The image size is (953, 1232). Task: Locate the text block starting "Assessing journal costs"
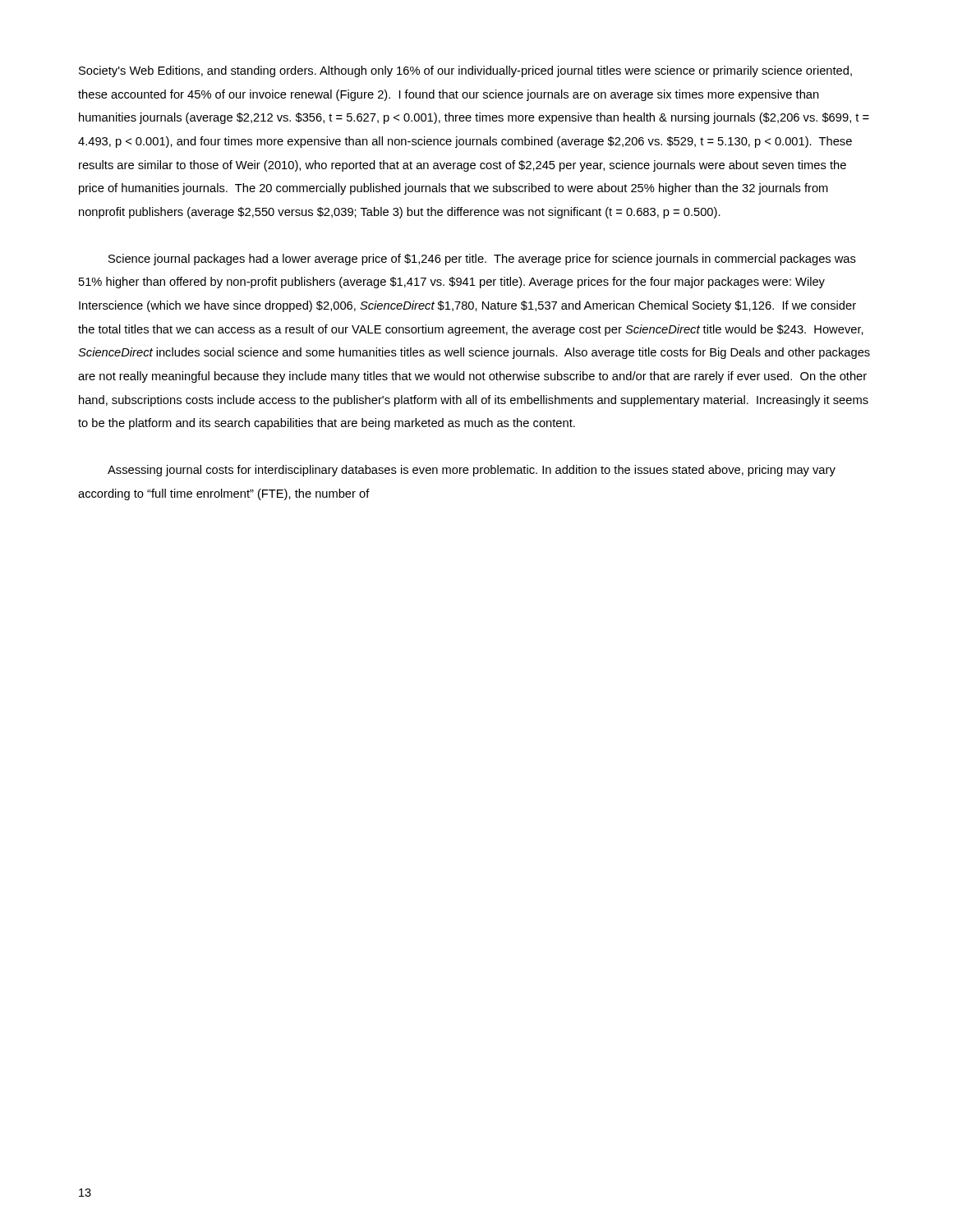click(x=457, y=481)
